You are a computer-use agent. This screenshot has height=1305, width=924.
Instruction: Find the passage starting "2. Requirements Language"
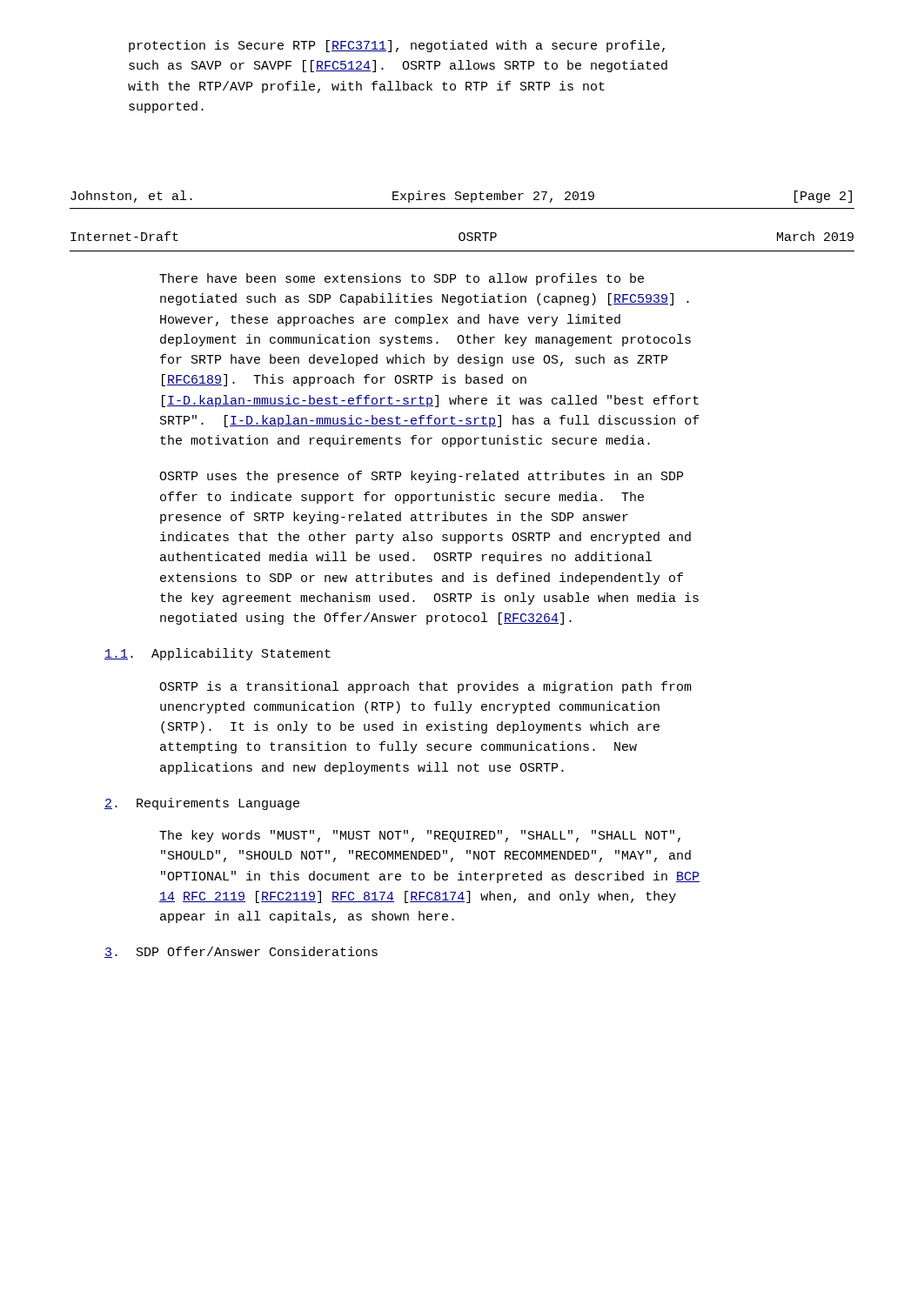point(202,804)
